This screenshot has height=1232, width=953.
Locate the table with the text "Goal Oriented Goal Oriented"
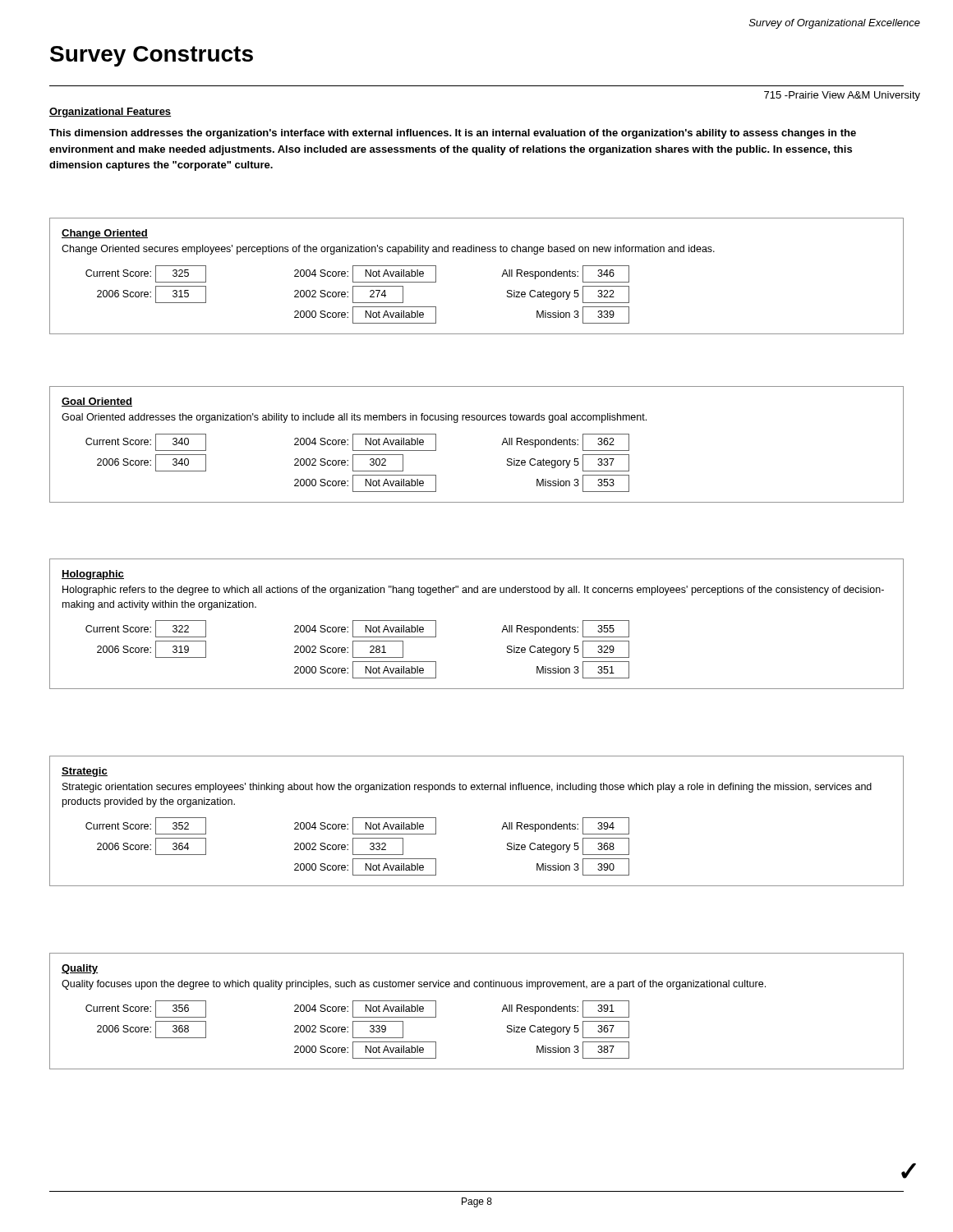point(476,444)
